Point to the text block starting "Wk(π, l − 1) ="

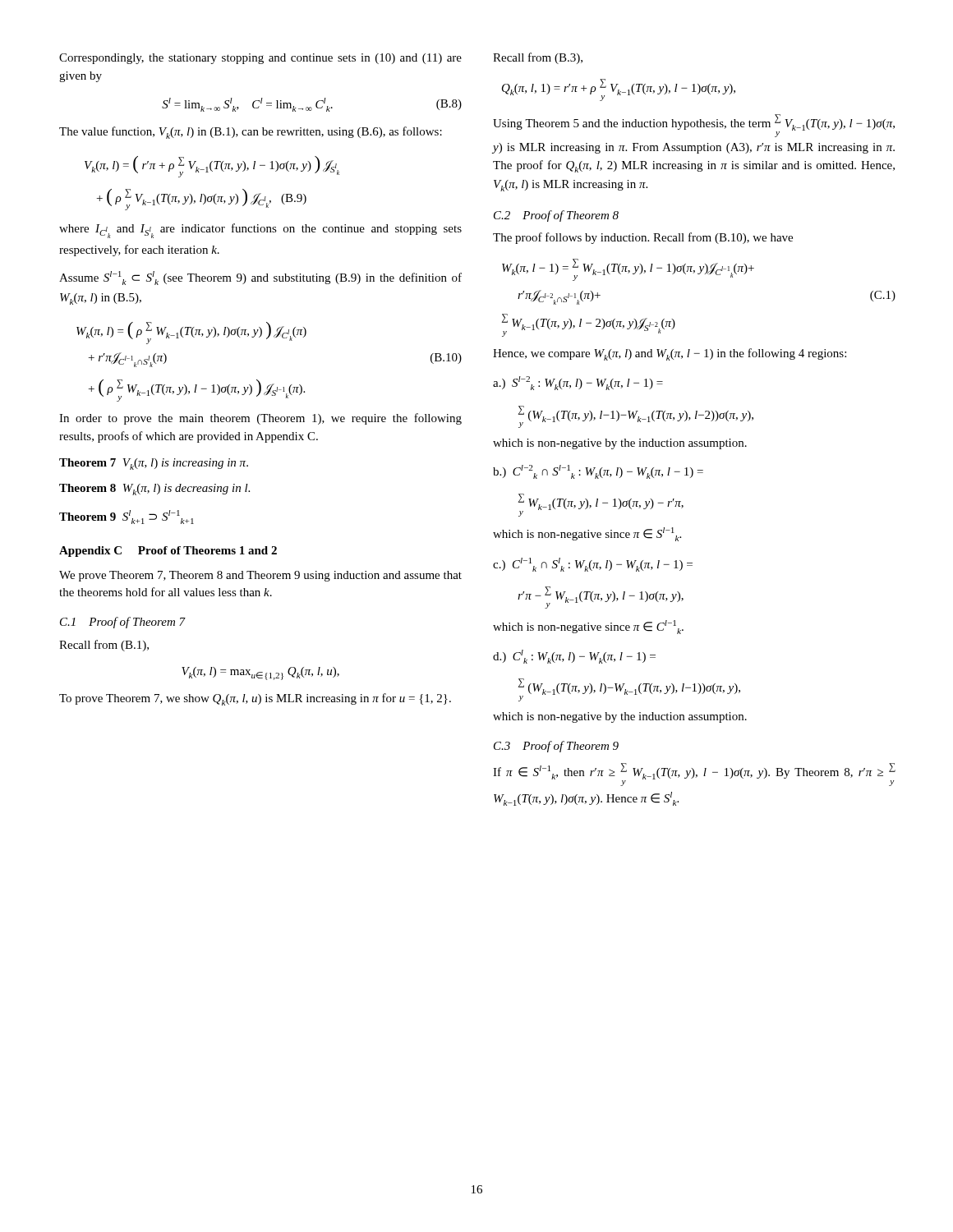pos(628,270)
